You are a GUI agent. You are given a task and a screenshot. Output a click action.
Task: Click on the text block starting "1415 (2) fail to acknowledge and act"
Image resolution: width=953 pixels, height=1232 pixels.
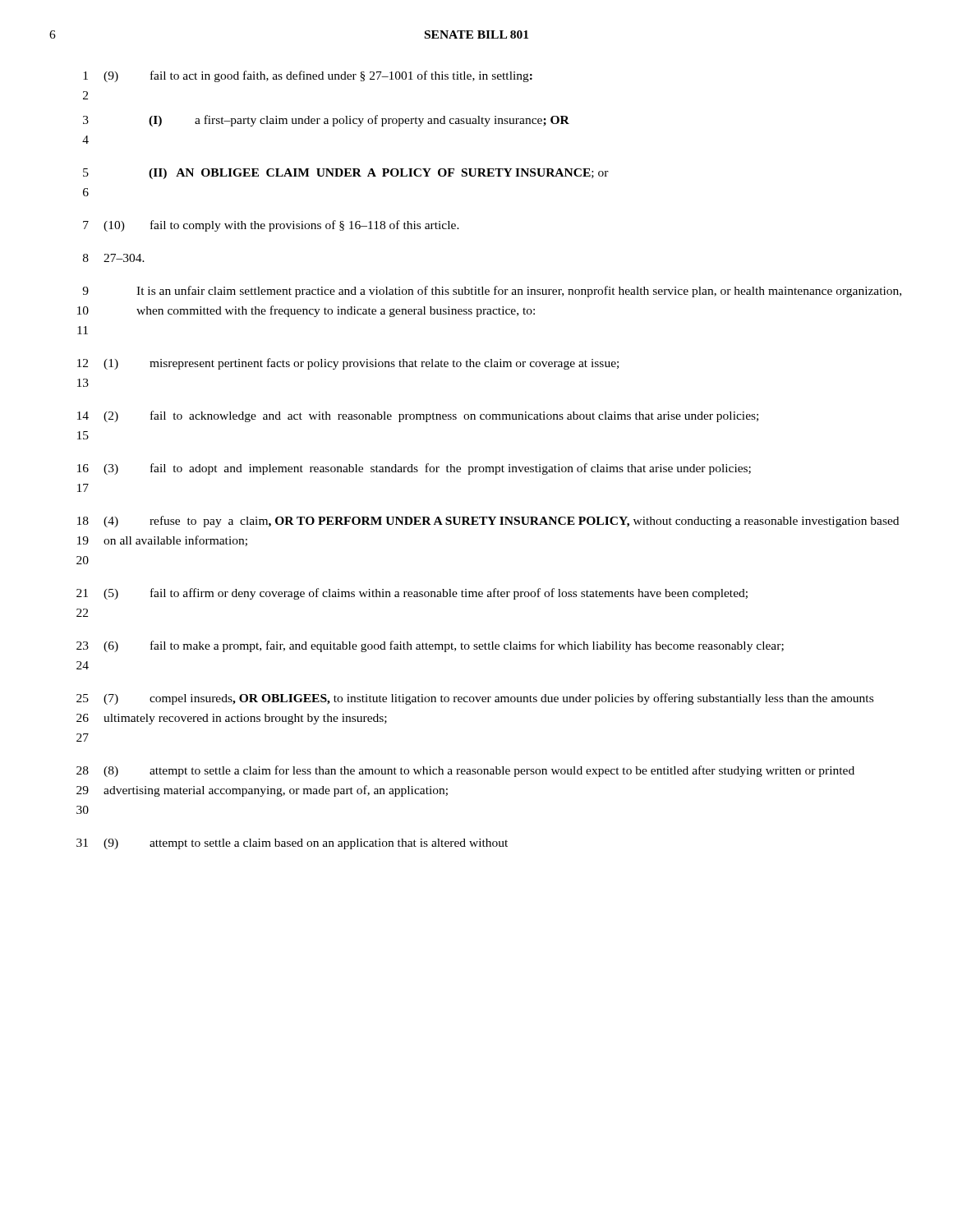pos(476,426)
